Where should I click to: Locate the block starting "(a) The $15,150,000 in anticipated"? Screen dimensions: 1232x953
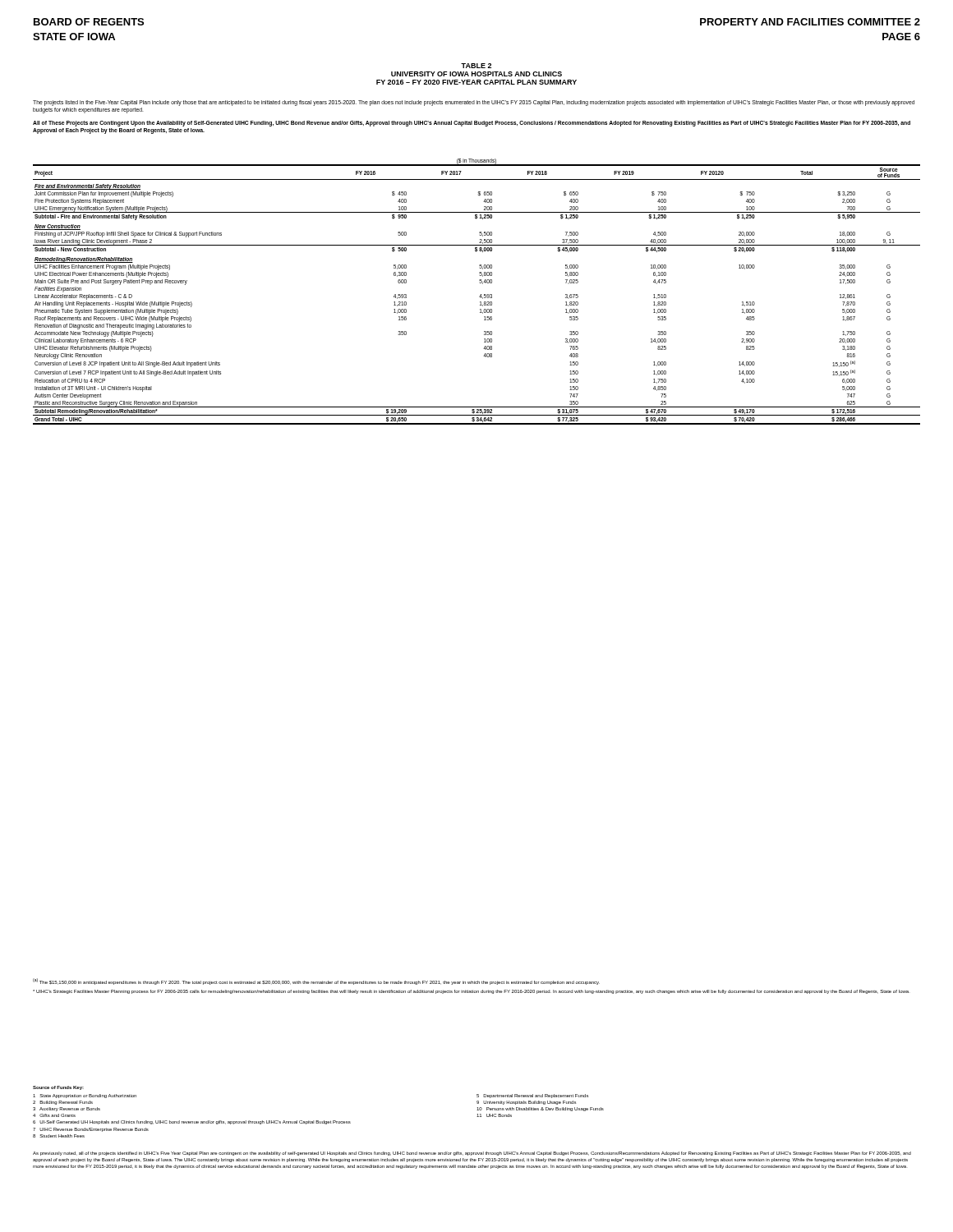[476, 986]
